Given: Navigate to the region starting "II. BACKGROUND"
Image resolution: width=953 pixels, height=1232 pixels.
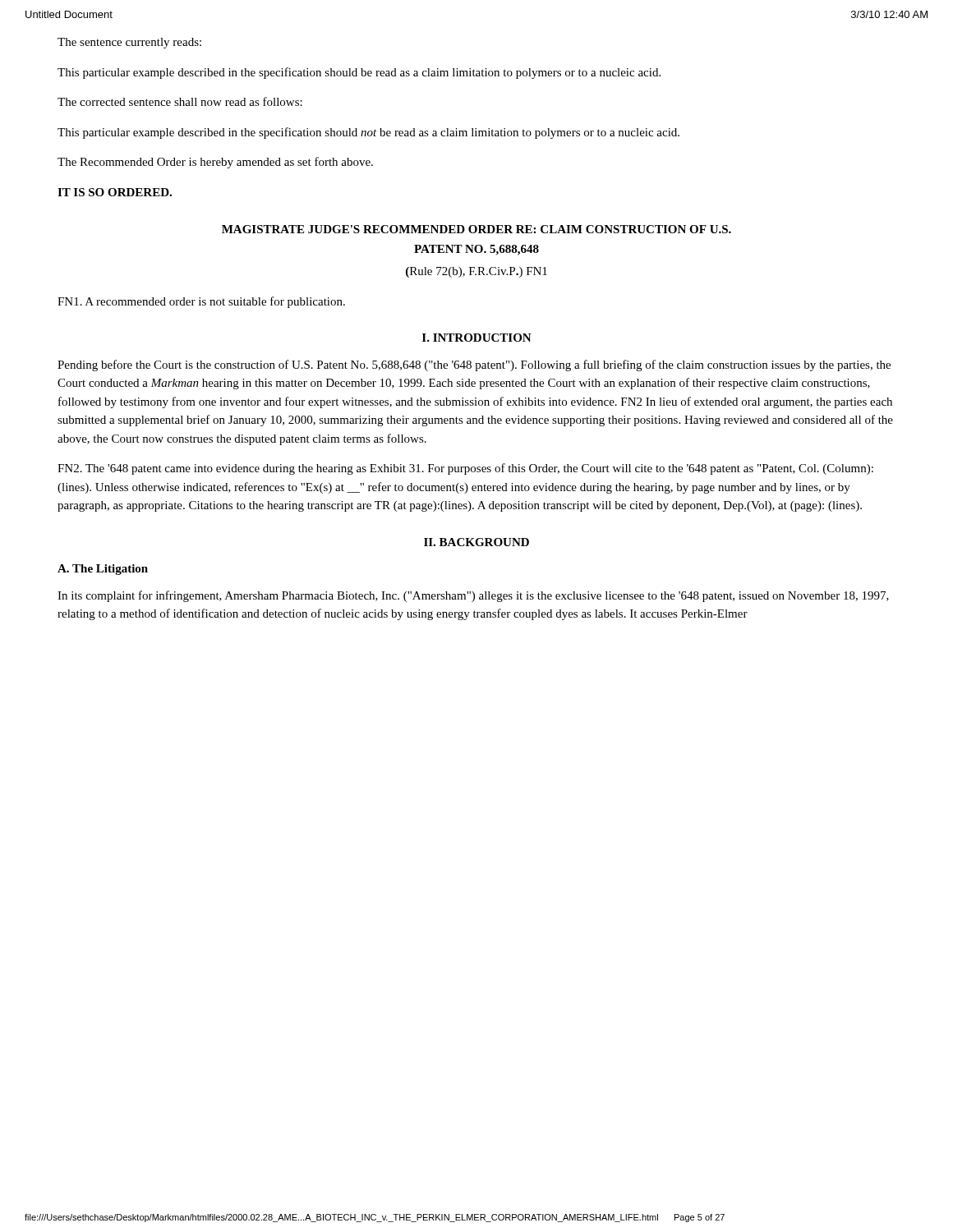Looking at the screenshot, I should 476,542.
